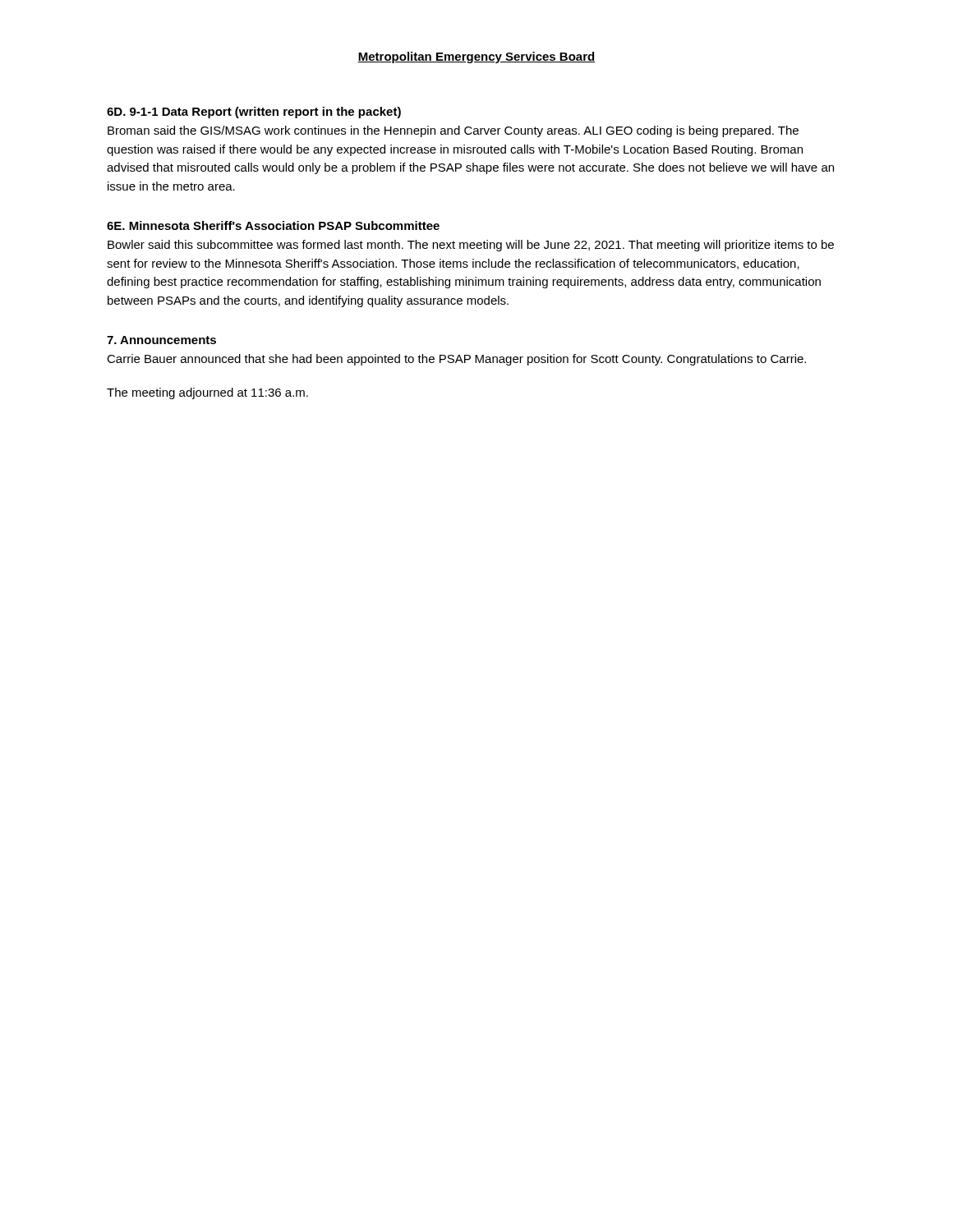Click the passage that begins "The meeting adjourned at 11:36"
The width and height of the screenshot is (953, 1232).
[208, 392]
